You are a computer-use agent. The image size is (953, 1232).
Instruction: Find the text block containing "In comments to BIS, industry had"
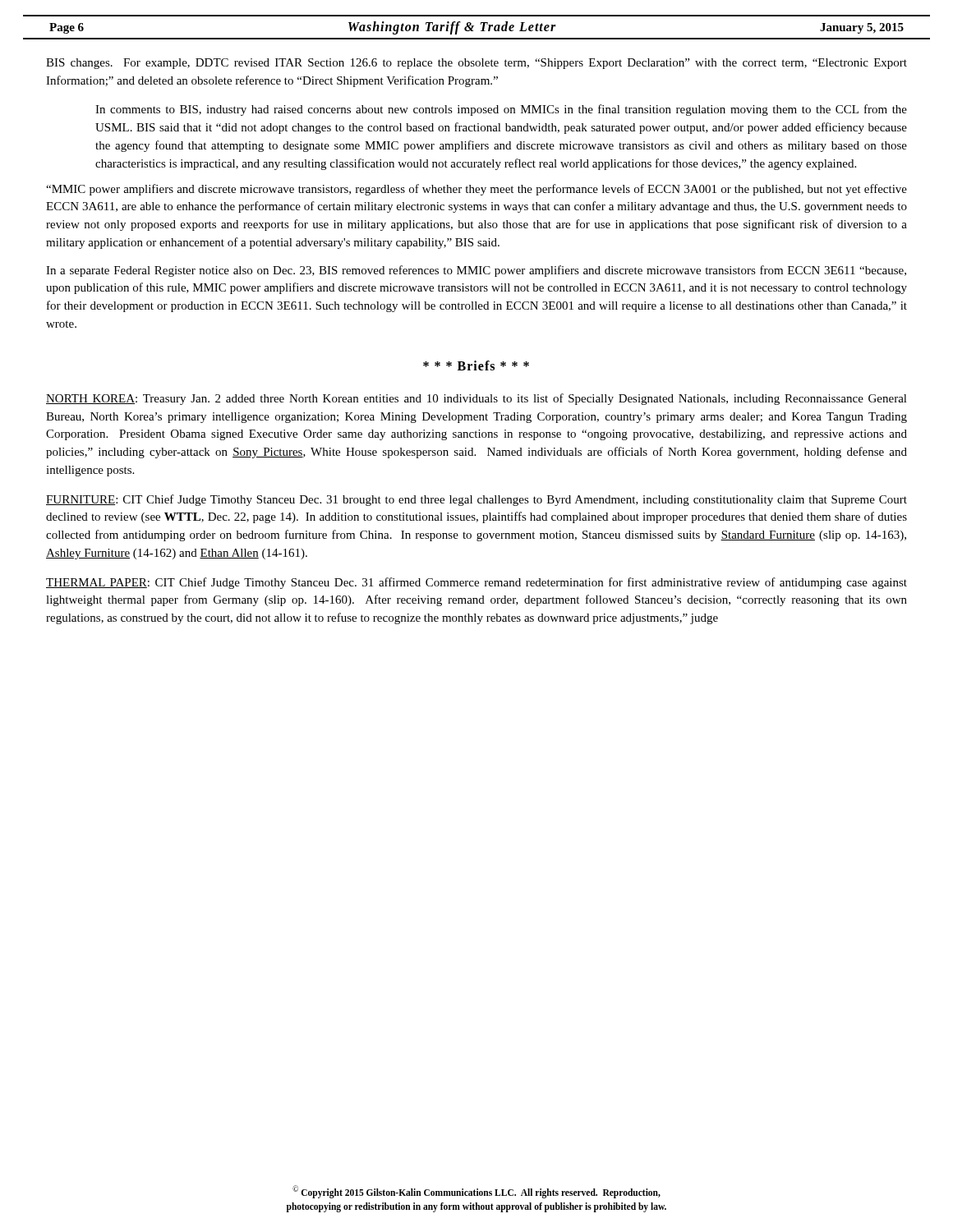(x=501, y=136)
